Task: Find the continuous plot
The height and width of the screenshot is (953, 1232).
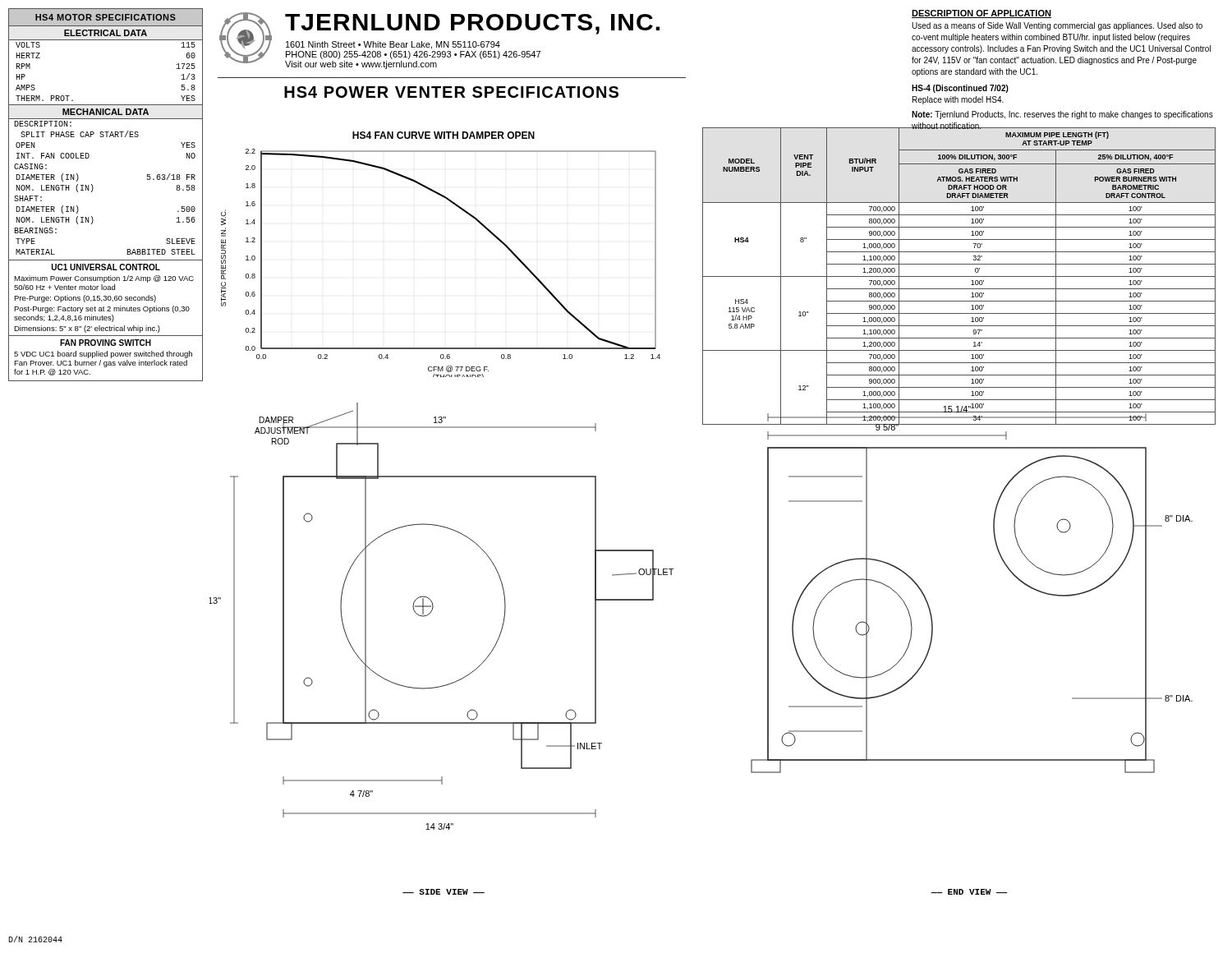Action: (x=444, y=257)
